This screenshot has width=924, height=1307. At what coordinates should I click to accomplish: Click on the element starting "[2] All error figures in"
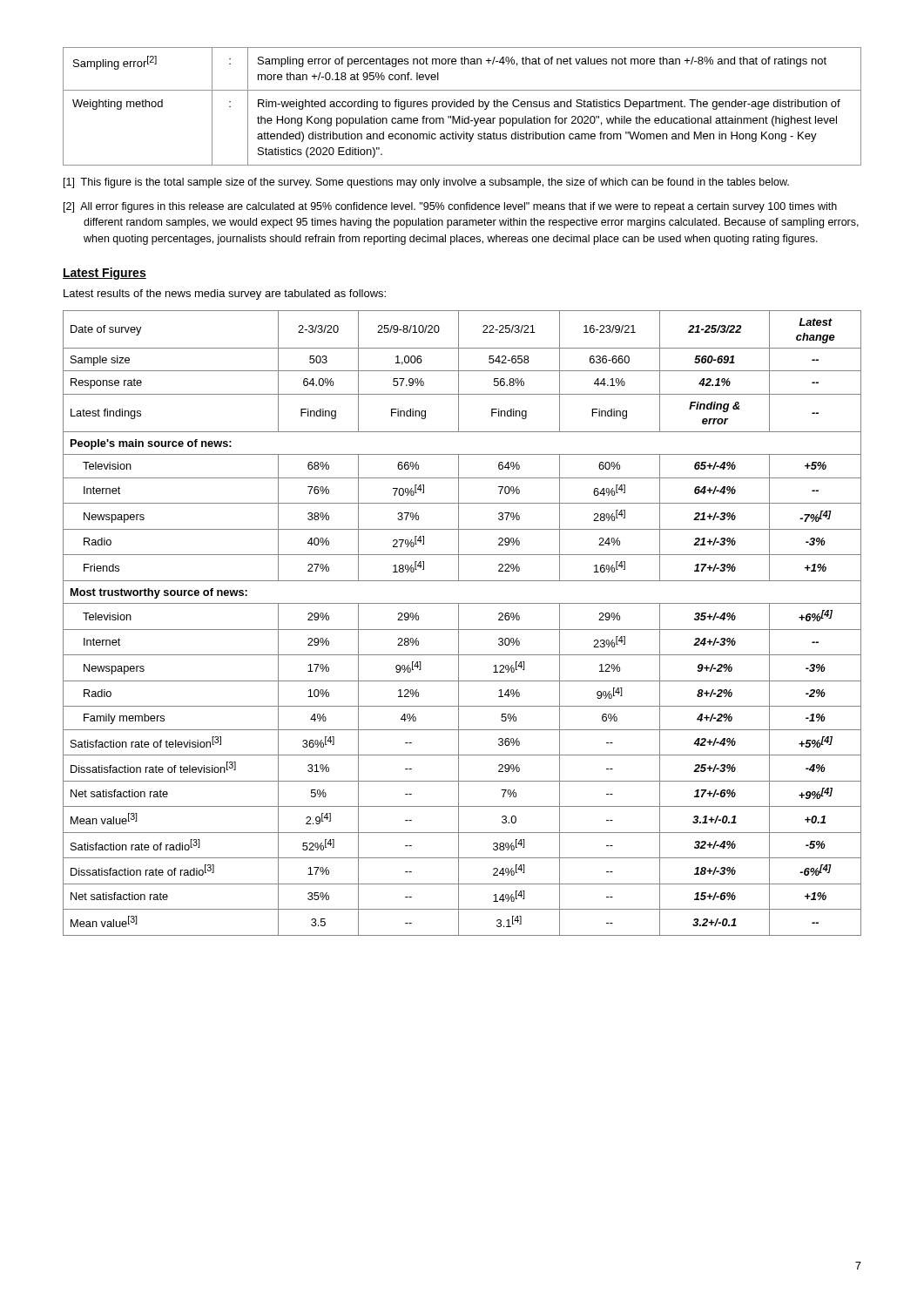tap(462, 223)
